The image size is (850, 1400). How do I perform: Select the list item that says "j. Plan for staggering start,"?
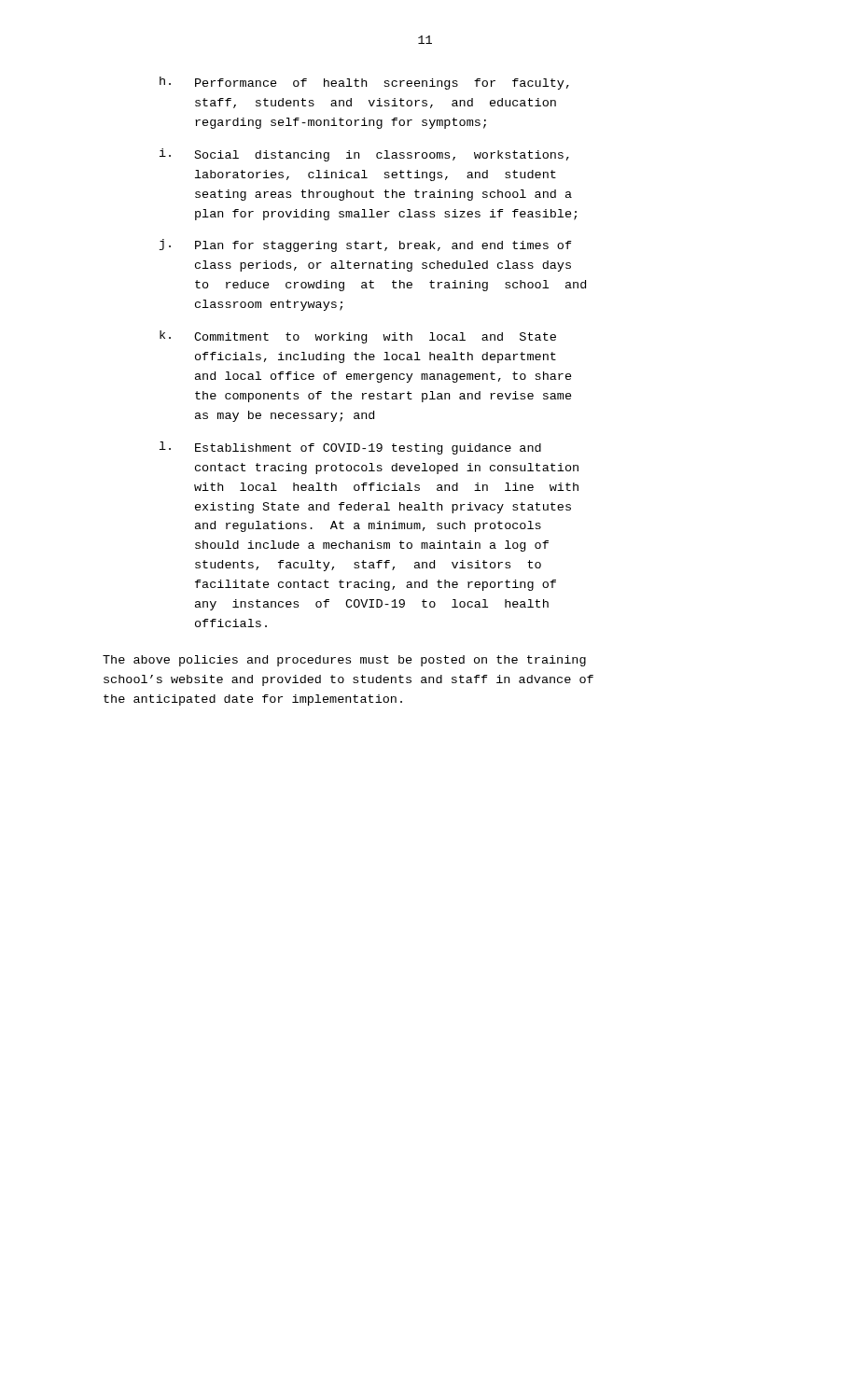click(467, 276)
